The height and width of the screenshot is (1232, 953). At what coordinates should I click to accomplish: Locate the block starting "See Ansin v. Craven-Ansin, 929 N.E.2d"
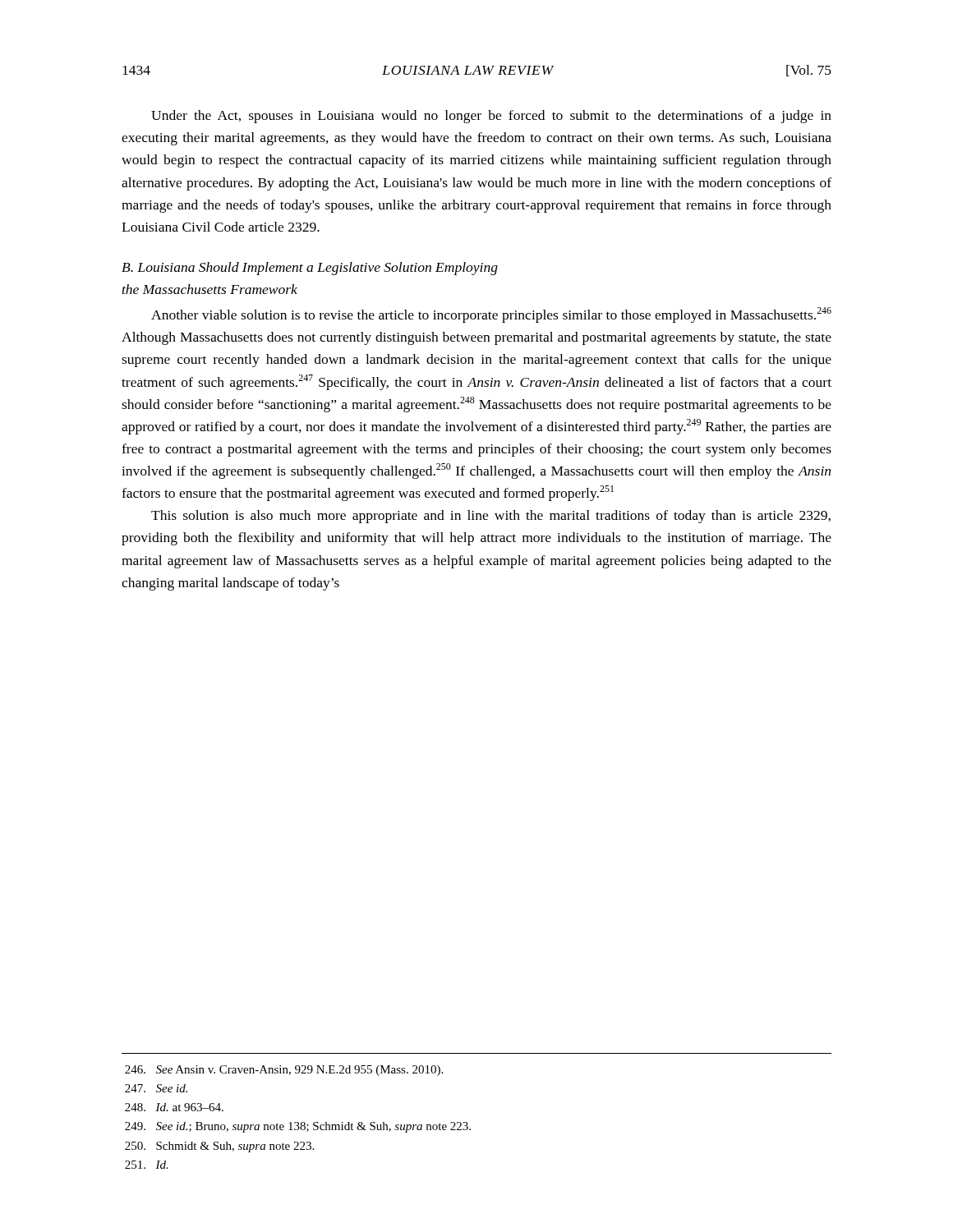[x=283, y=1069]
